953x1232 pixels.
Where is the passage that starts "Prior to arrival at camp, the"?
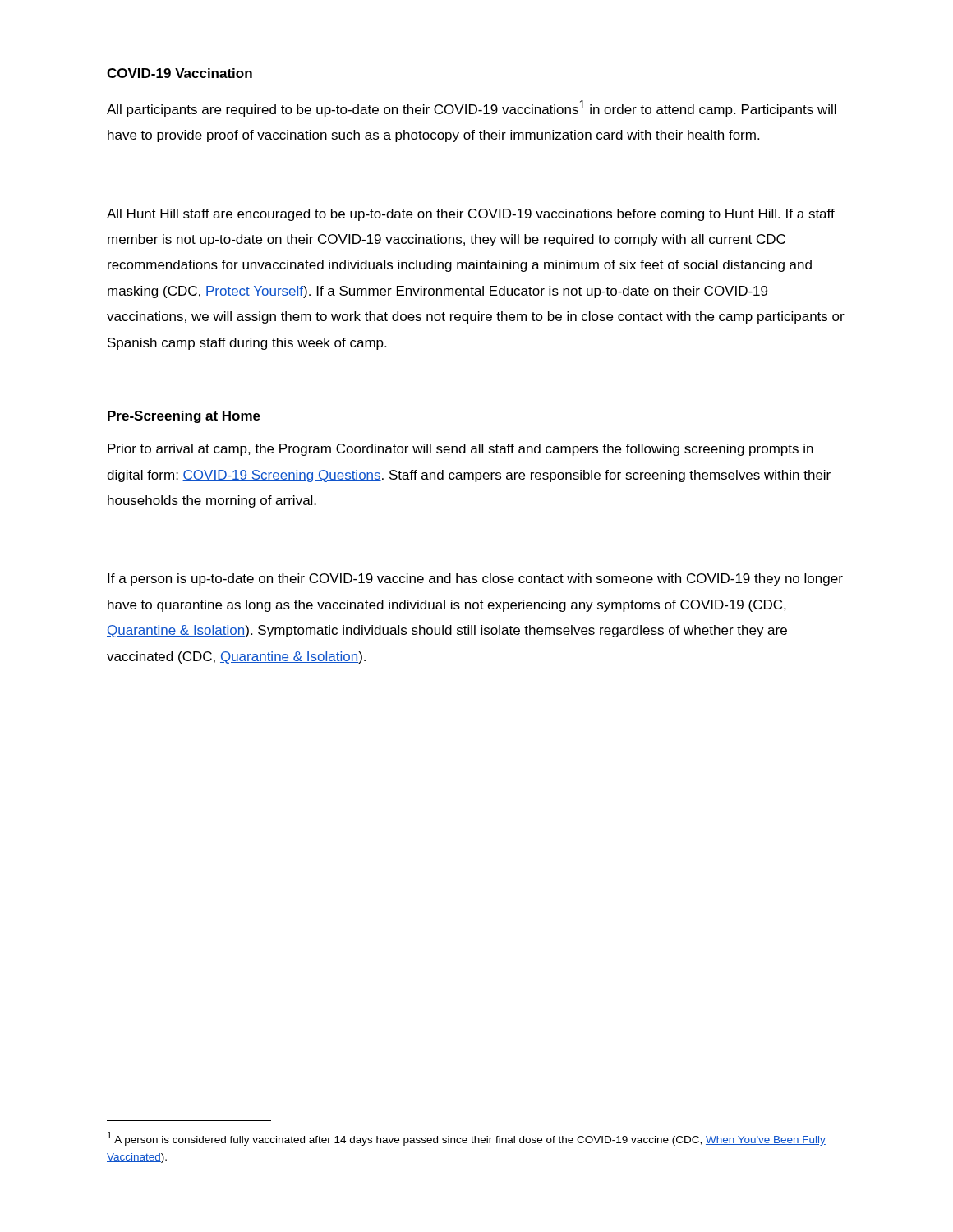tap(469, 475)
